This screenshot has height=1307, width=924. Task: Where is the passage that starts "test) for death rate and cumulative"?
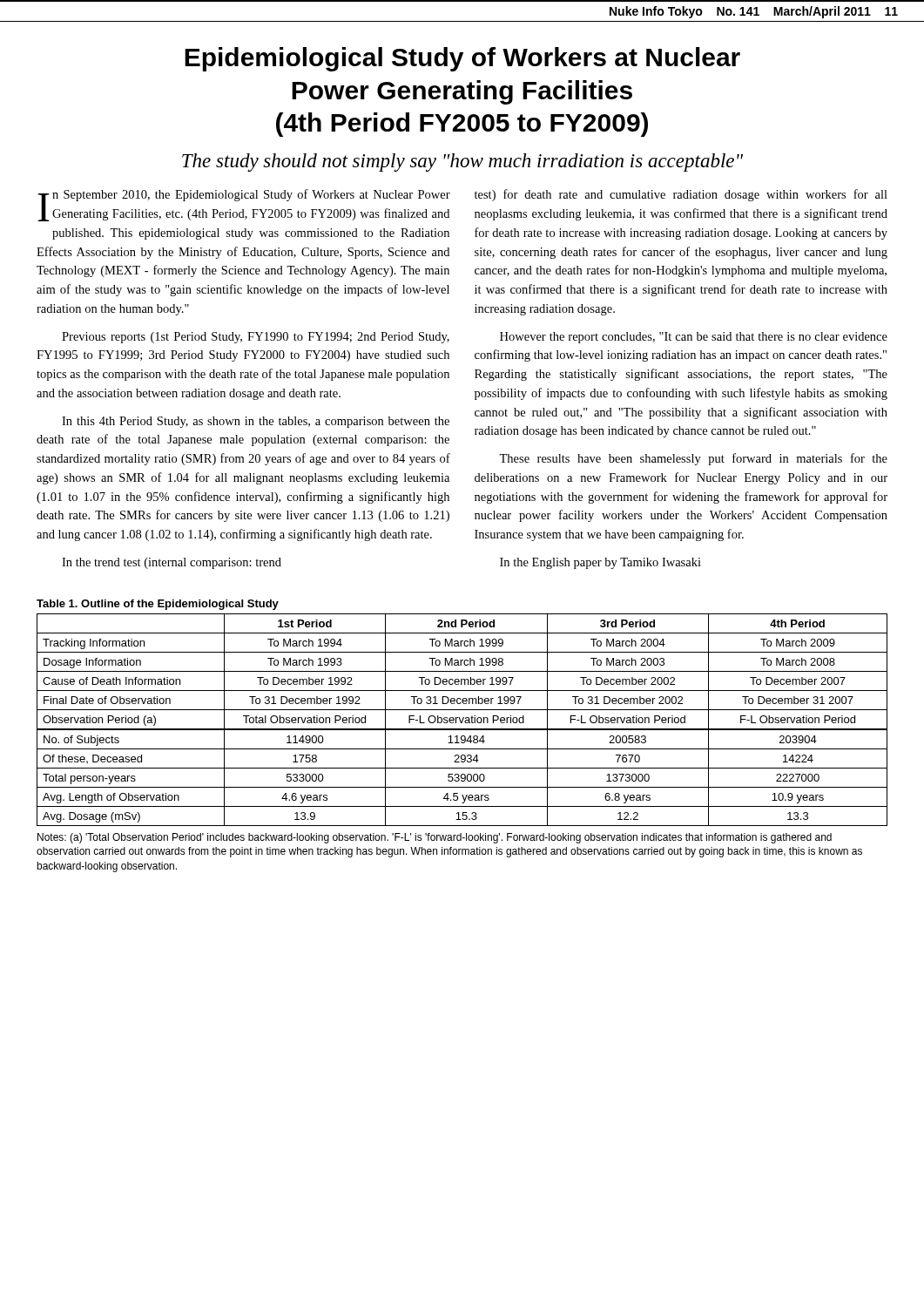pyautogui.click(x=681, y=379)
